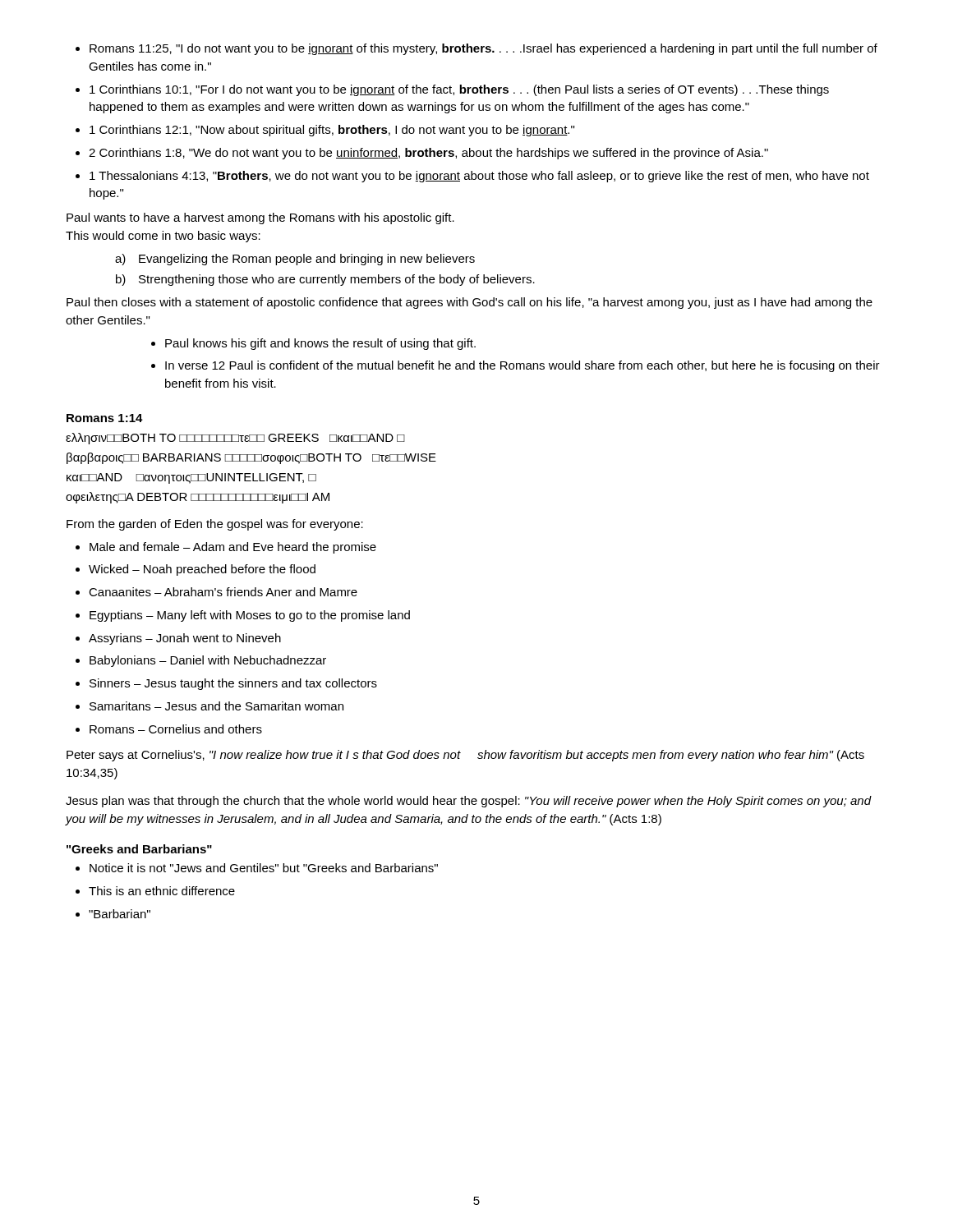Point to the block beginning "Wicked – Noah preached before"
The image size is (953, 1232).
(x=202, y=570)
